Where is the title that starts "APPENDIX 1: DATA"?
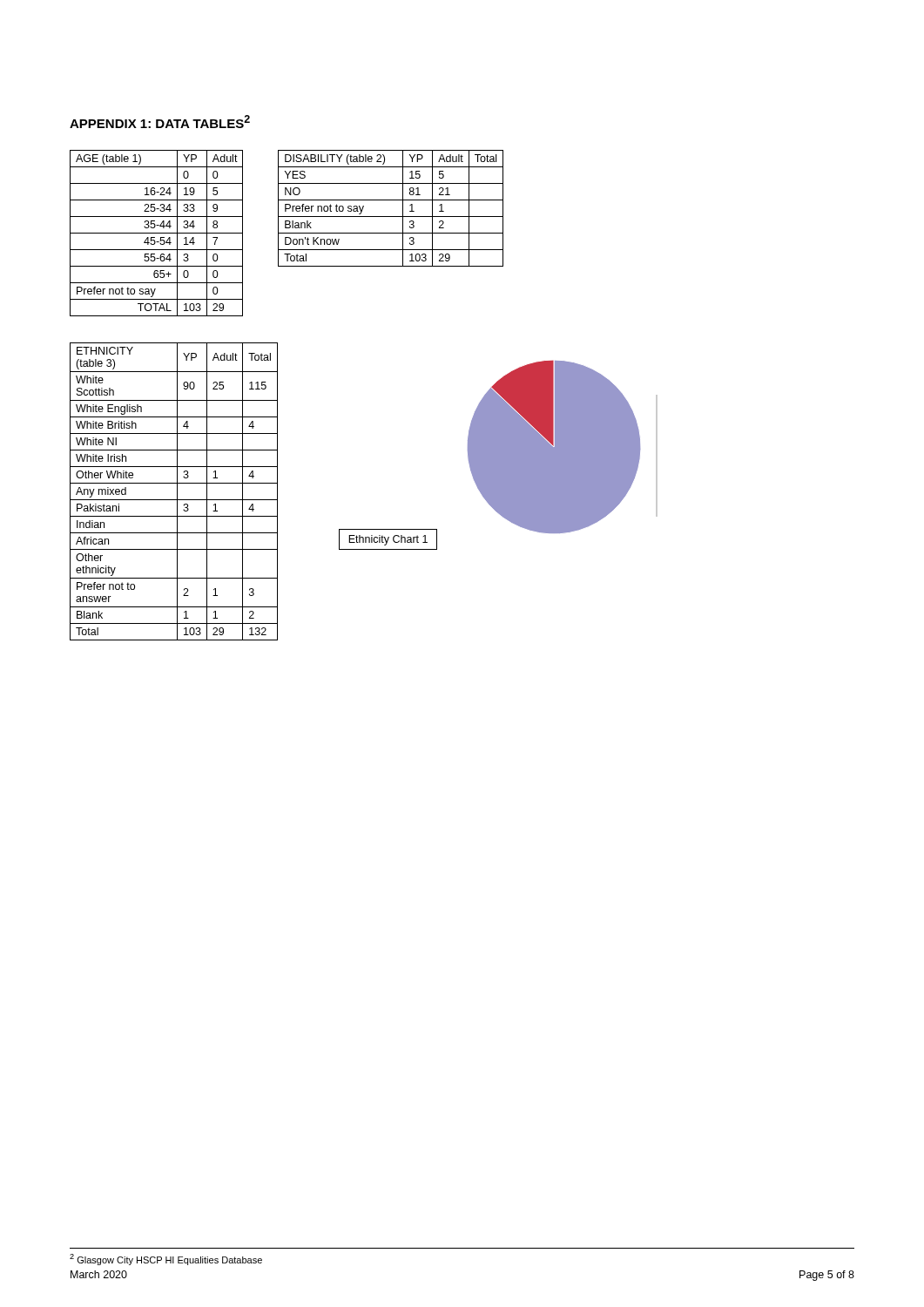Screen dimensions: 1307x924 click(x=160, y=122)
